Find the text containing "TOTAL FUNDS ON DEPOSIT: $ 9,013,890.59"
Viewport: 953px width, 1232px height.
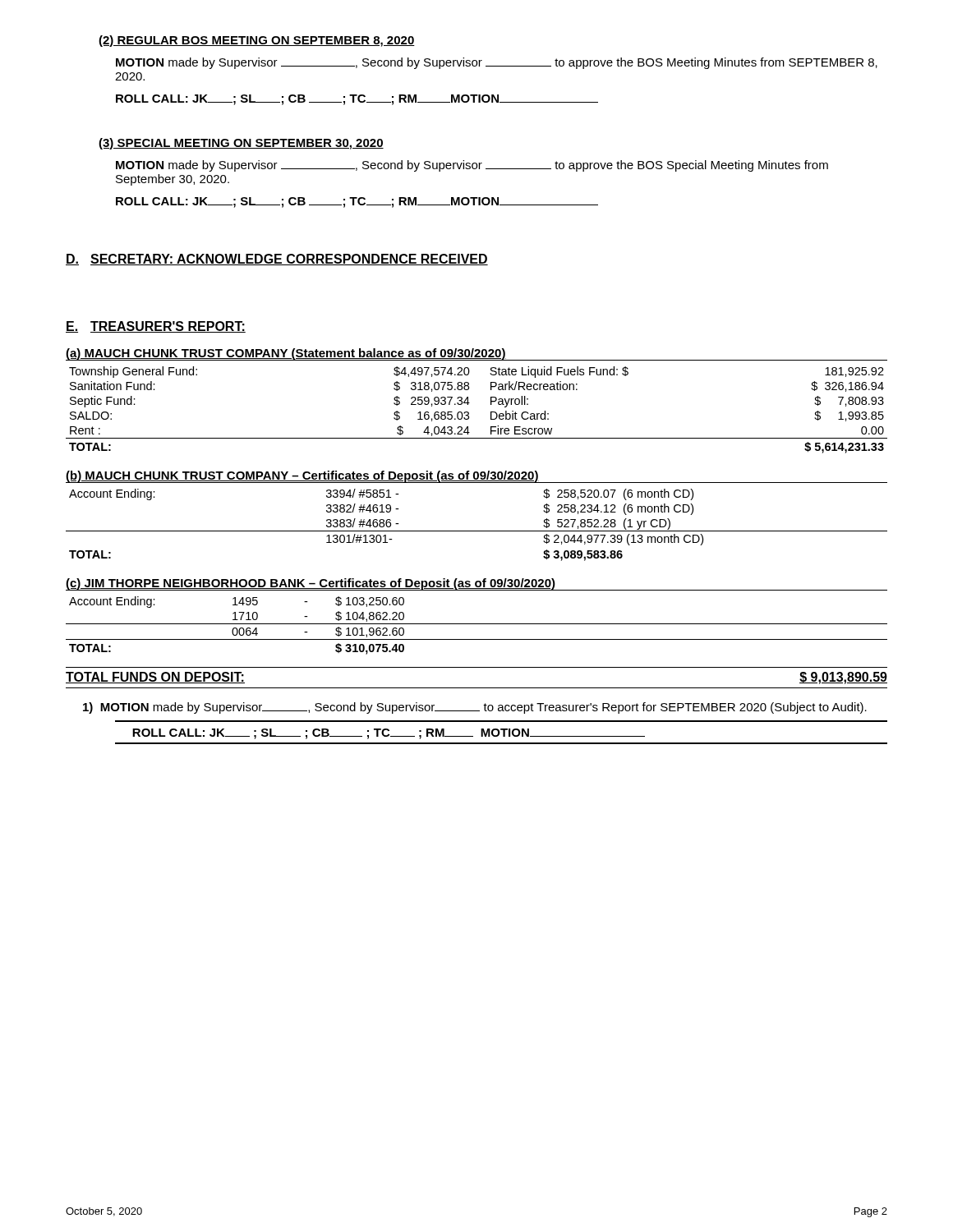[476, 678]
